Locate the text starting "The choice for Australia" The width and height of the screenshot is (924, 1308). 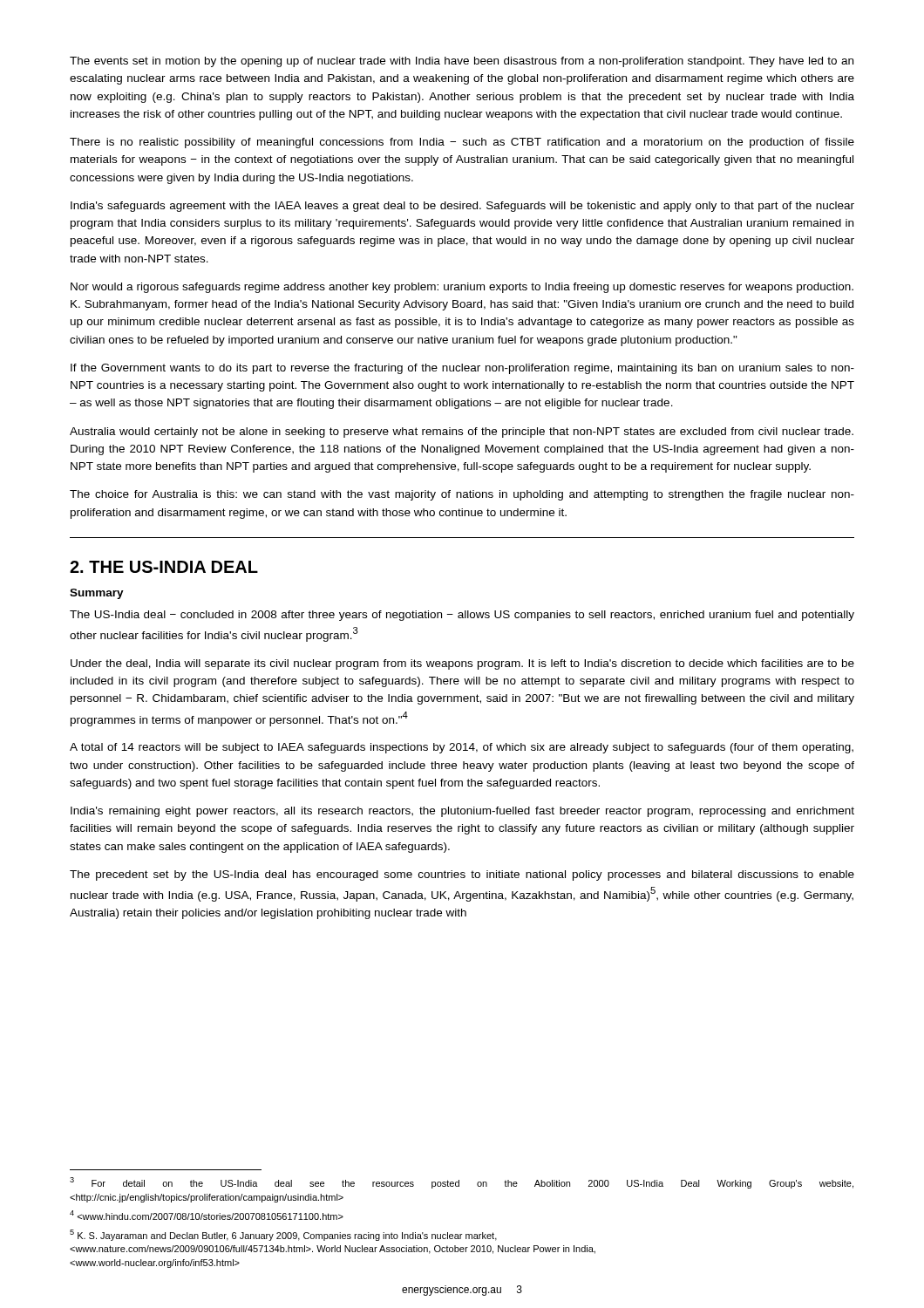462,504
